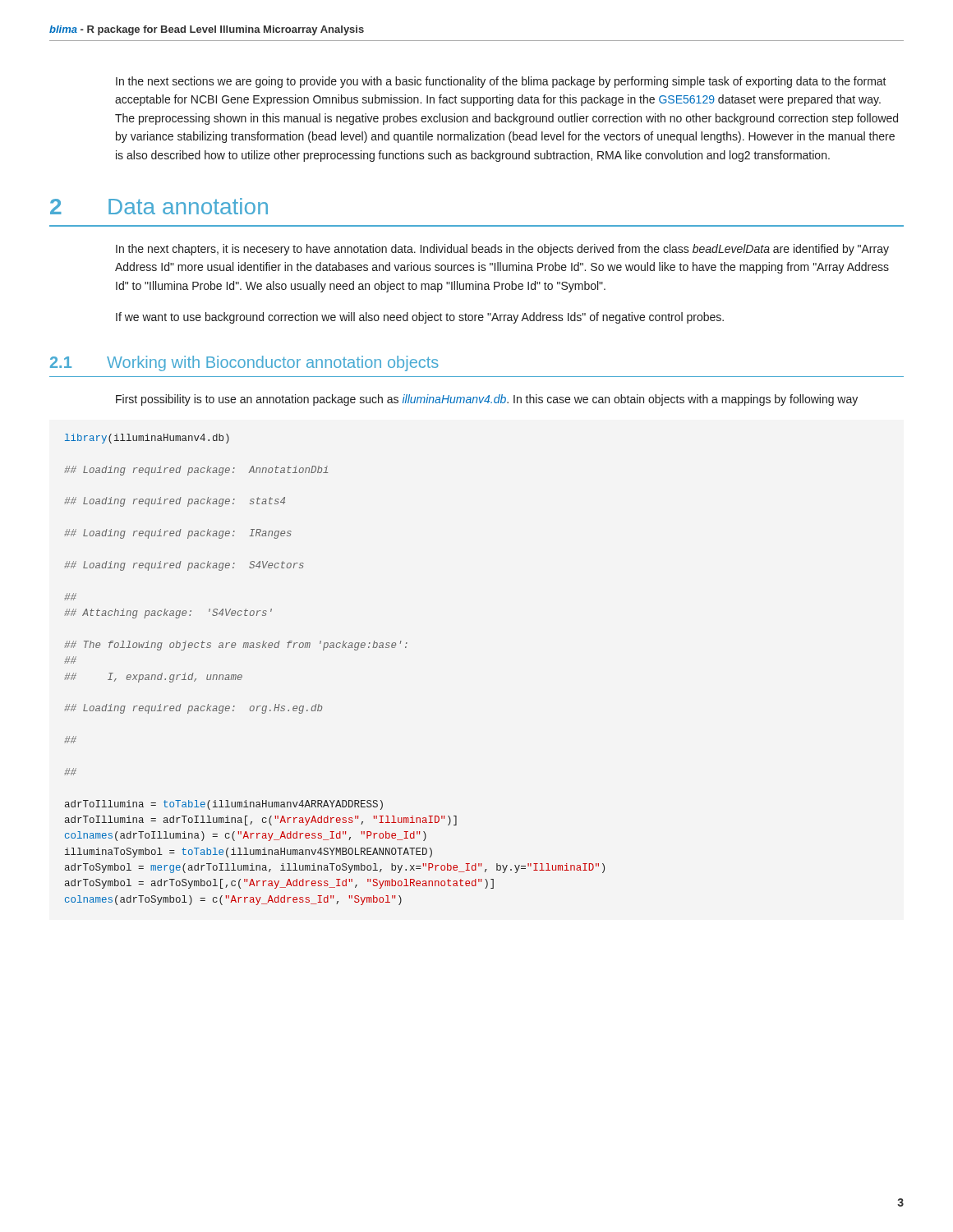The height and width of the screenshot is (1232, 953).
Task: Locate the text "2 Data annotation"
Action: pos(159,207)
